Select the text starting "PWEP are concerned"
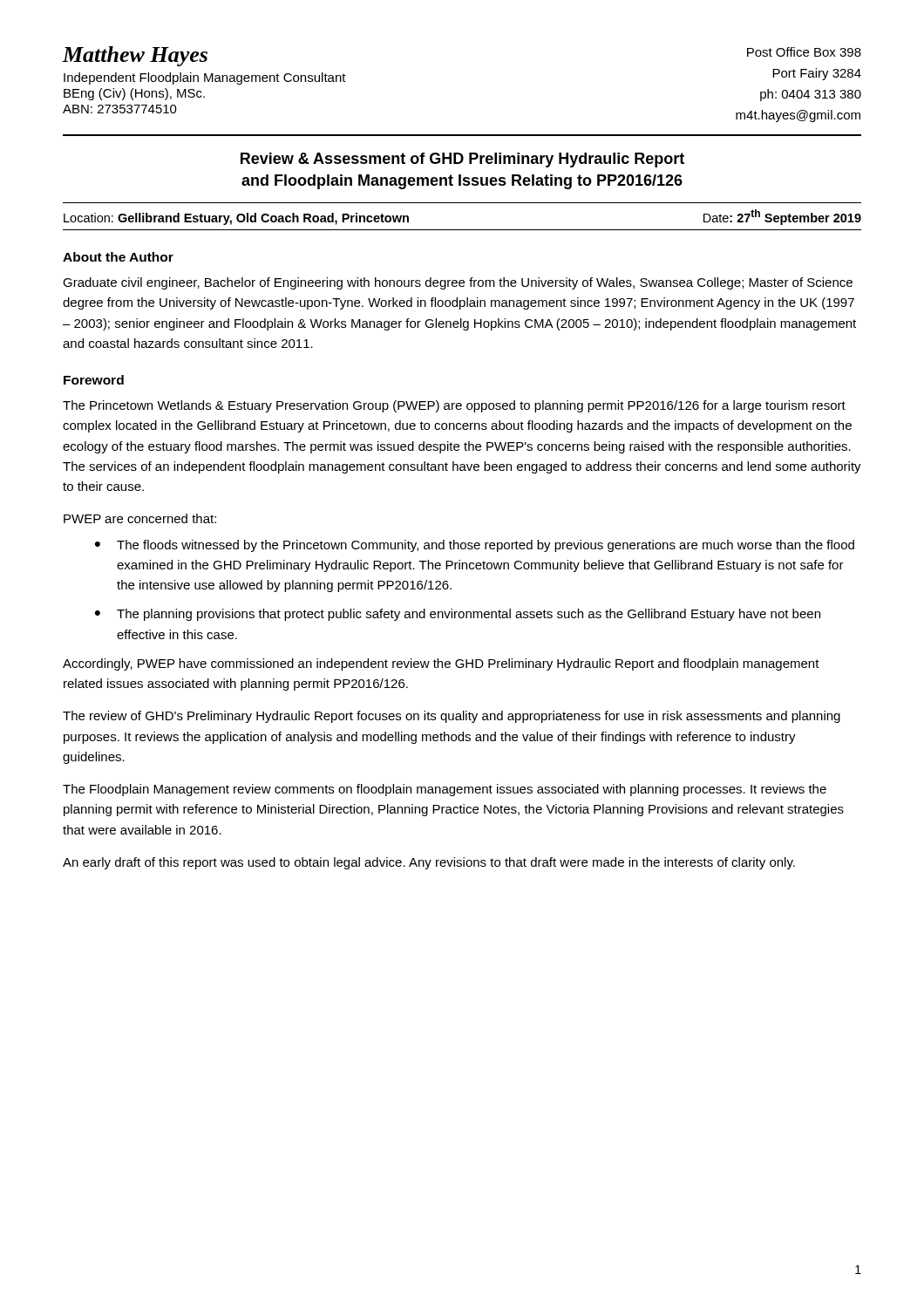Image resolution: width=924 pixels, height=1308 pixels. 140,519
